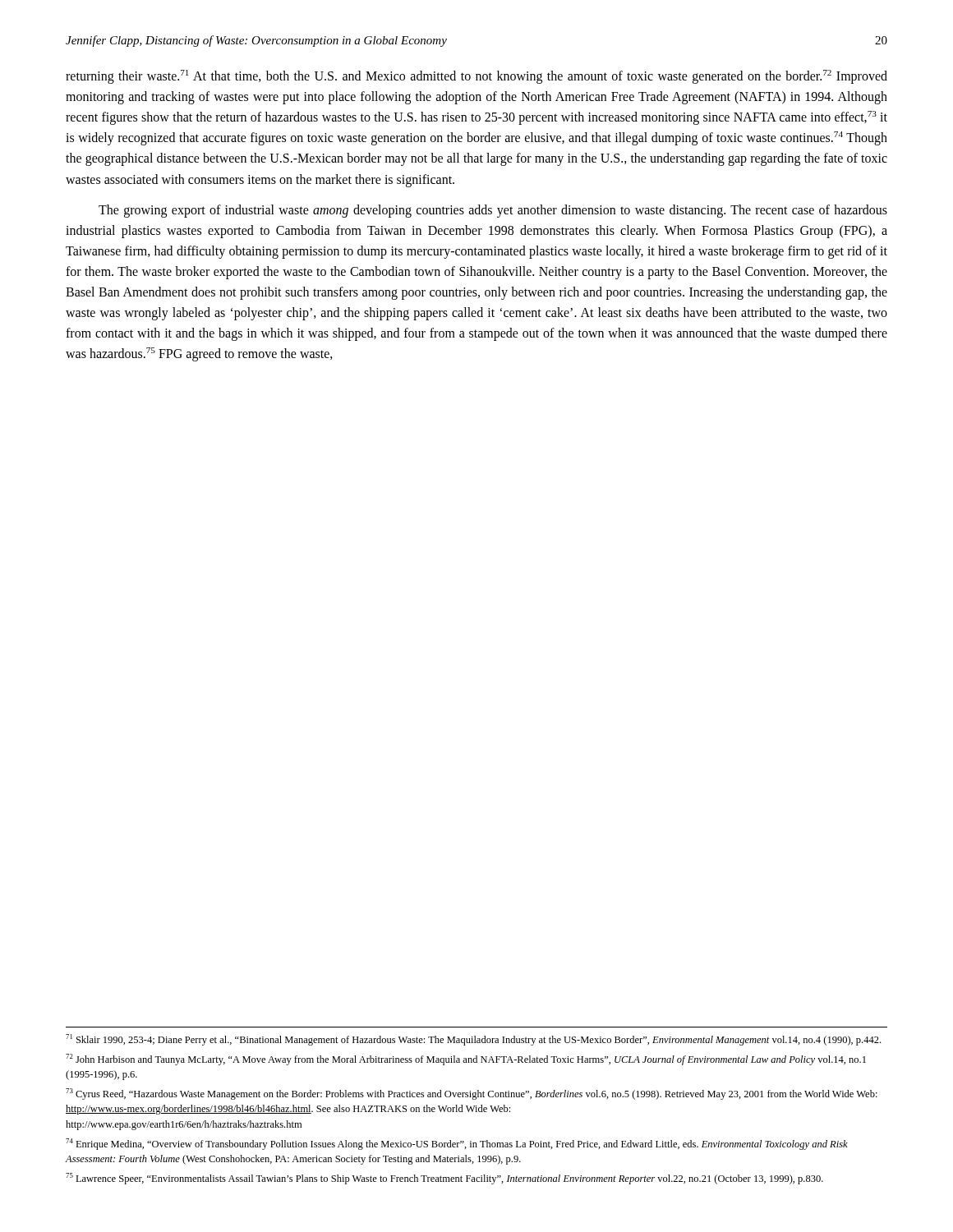
Task: Find the element starting "75 Lawrence Speer, “Environmentalists Assail Tawian’s Plans to"
Action: pos(445,1178)
